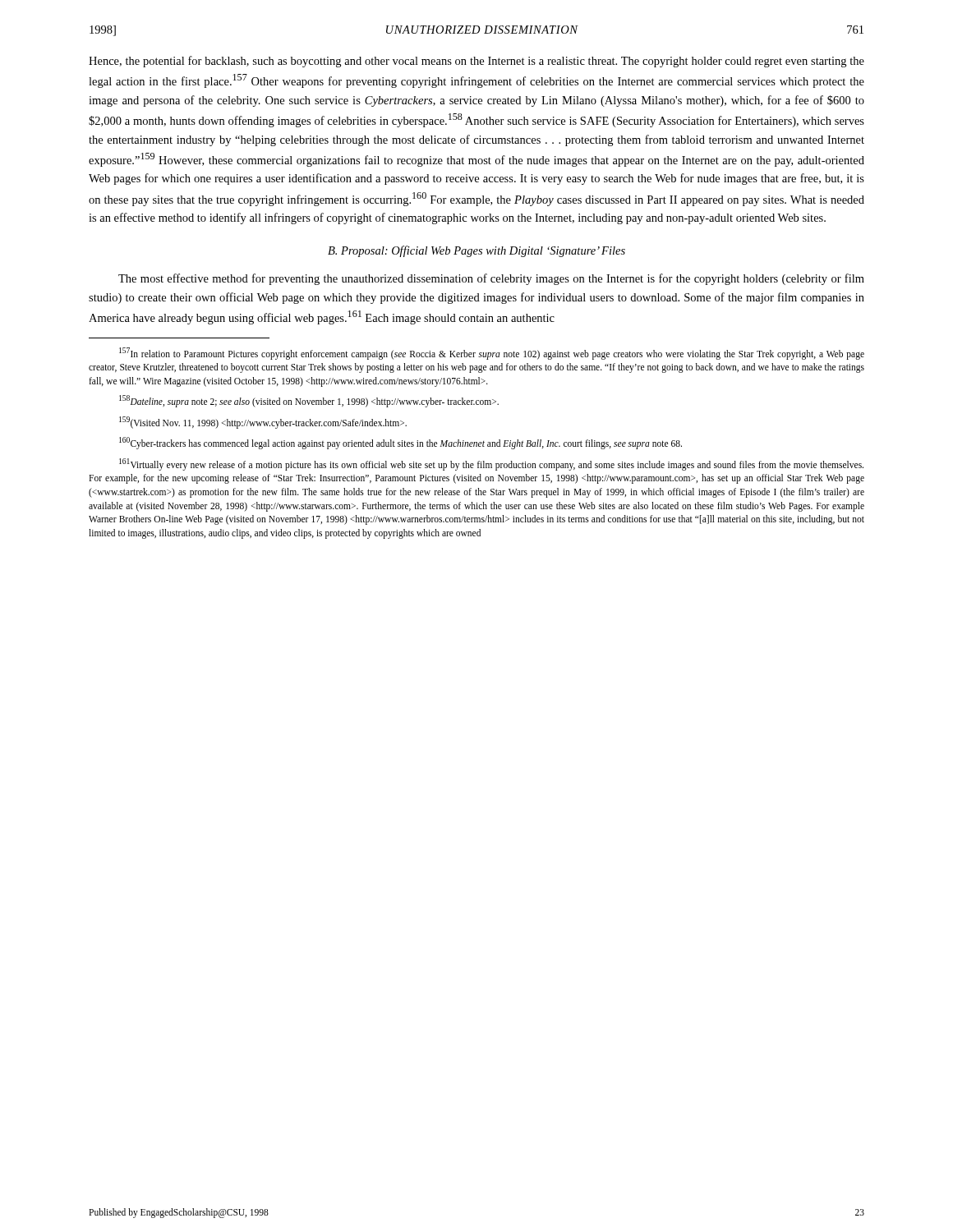This screenshot has height=1232, width=953.
Task: Find the element starting "159(Visited Nov. 11, 1998) ."
Action: (263, 421)
